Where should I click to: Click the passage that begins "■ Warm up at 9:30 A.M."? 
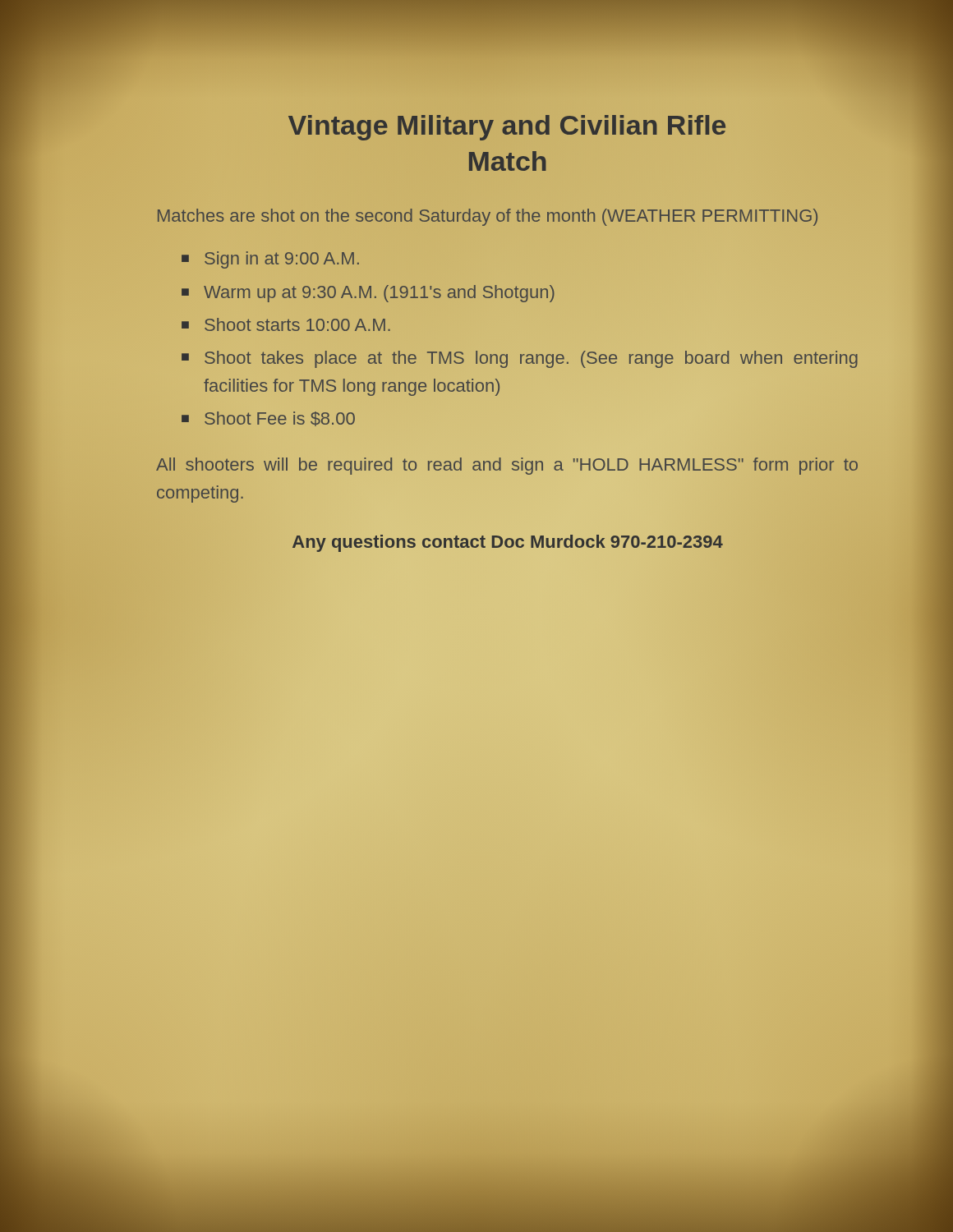520,292
